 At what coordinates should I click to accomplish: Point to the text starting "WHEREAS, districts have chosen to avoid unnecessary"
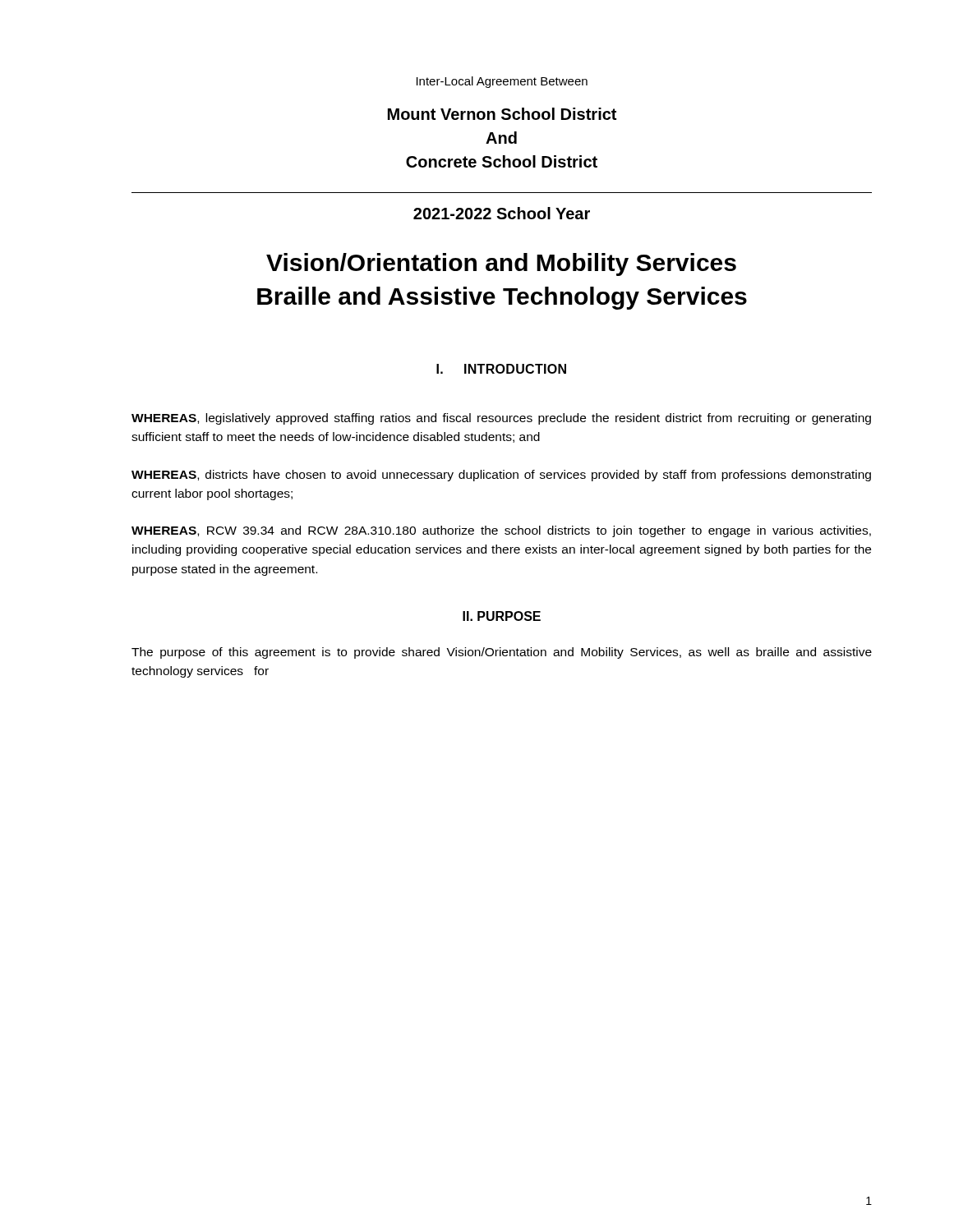(502, 483)
